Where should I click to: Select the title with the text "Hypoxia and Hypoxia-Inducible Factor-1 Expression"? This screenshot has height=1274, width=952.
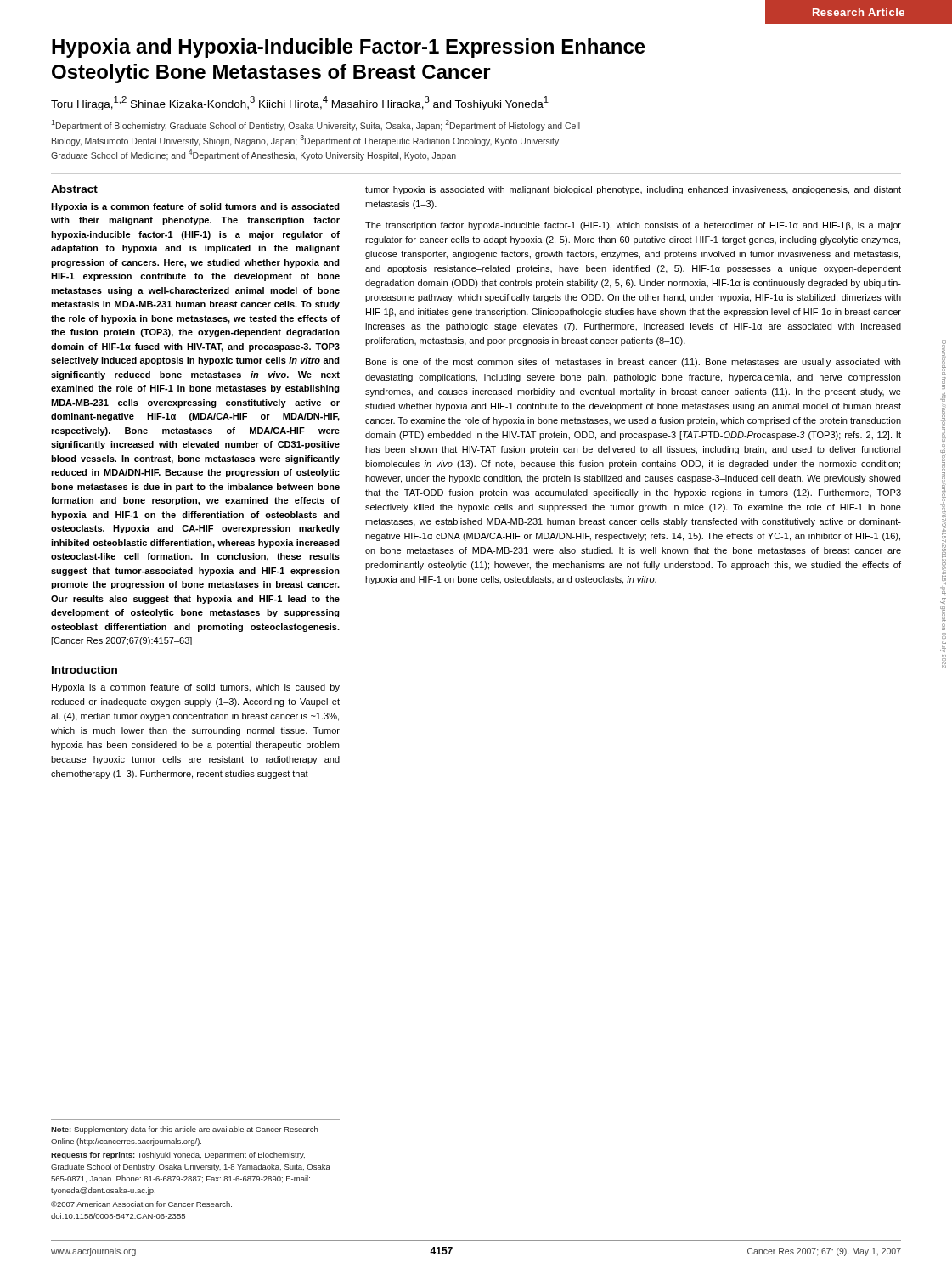[476, 59]
